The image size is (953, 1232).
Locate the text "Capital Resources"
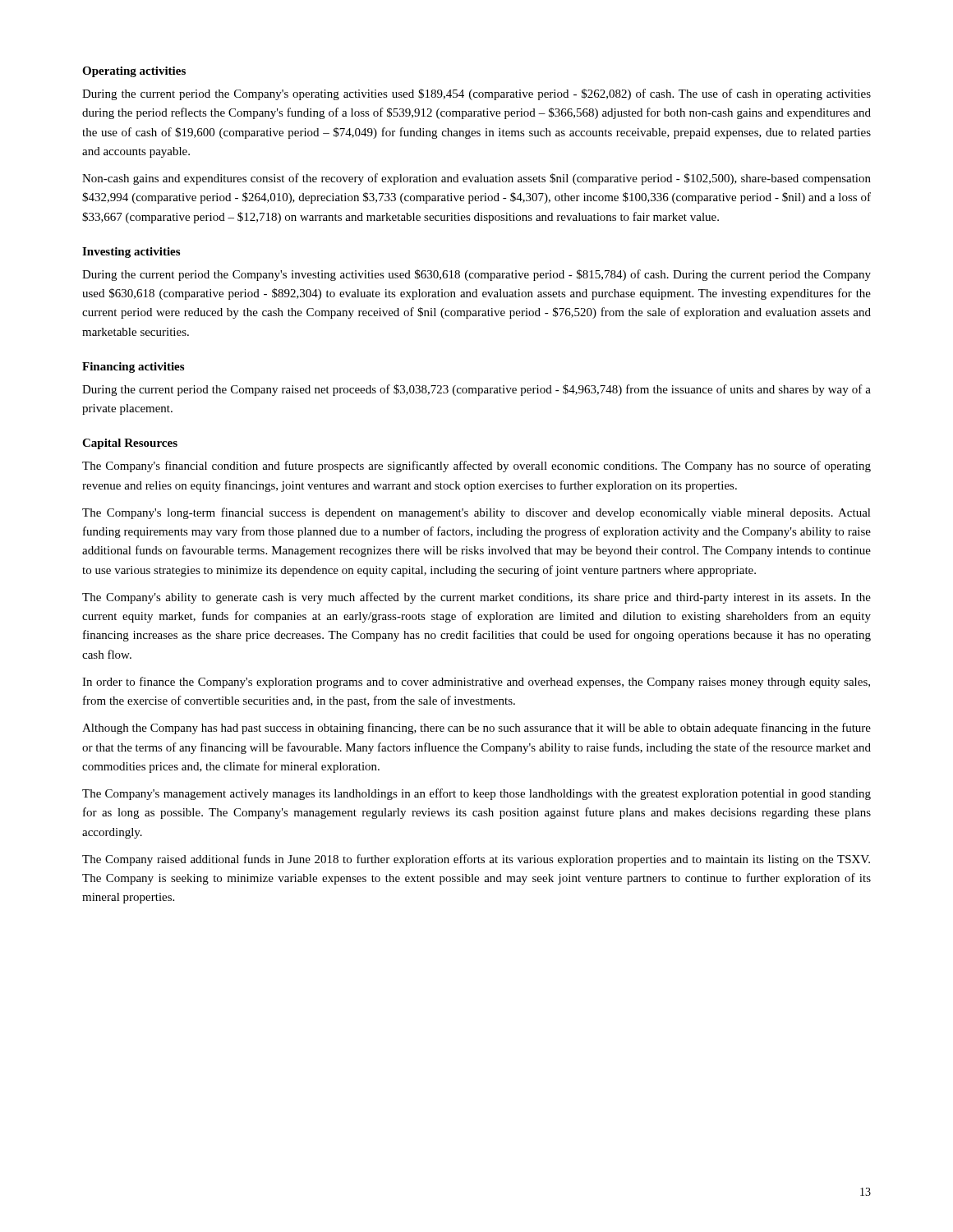click(130, 443)
